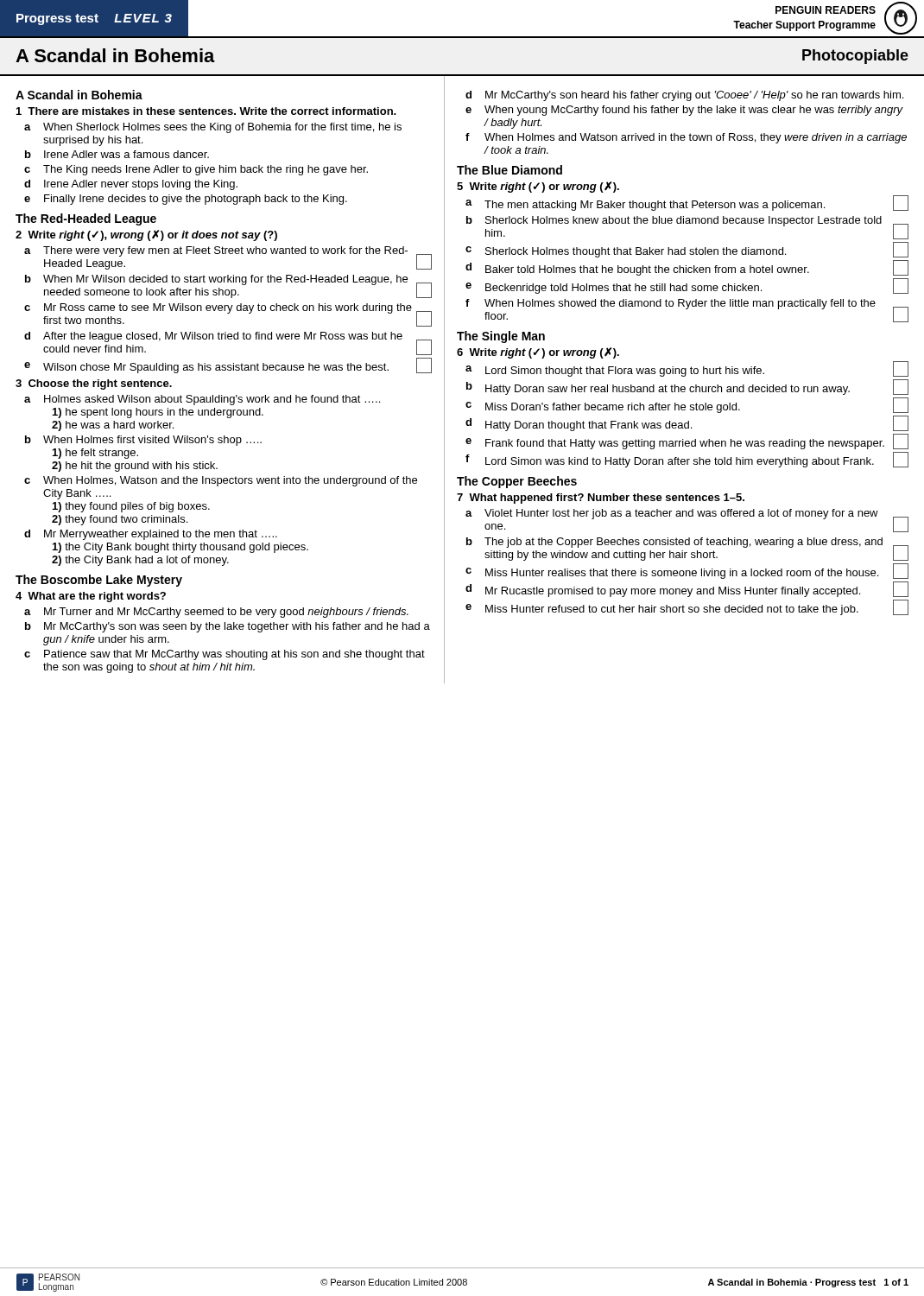Find the block on this page that starts "a When Sherlock"
This screenshot has height=1296, width=924.
pyautogui.click(x=228, y=133)
